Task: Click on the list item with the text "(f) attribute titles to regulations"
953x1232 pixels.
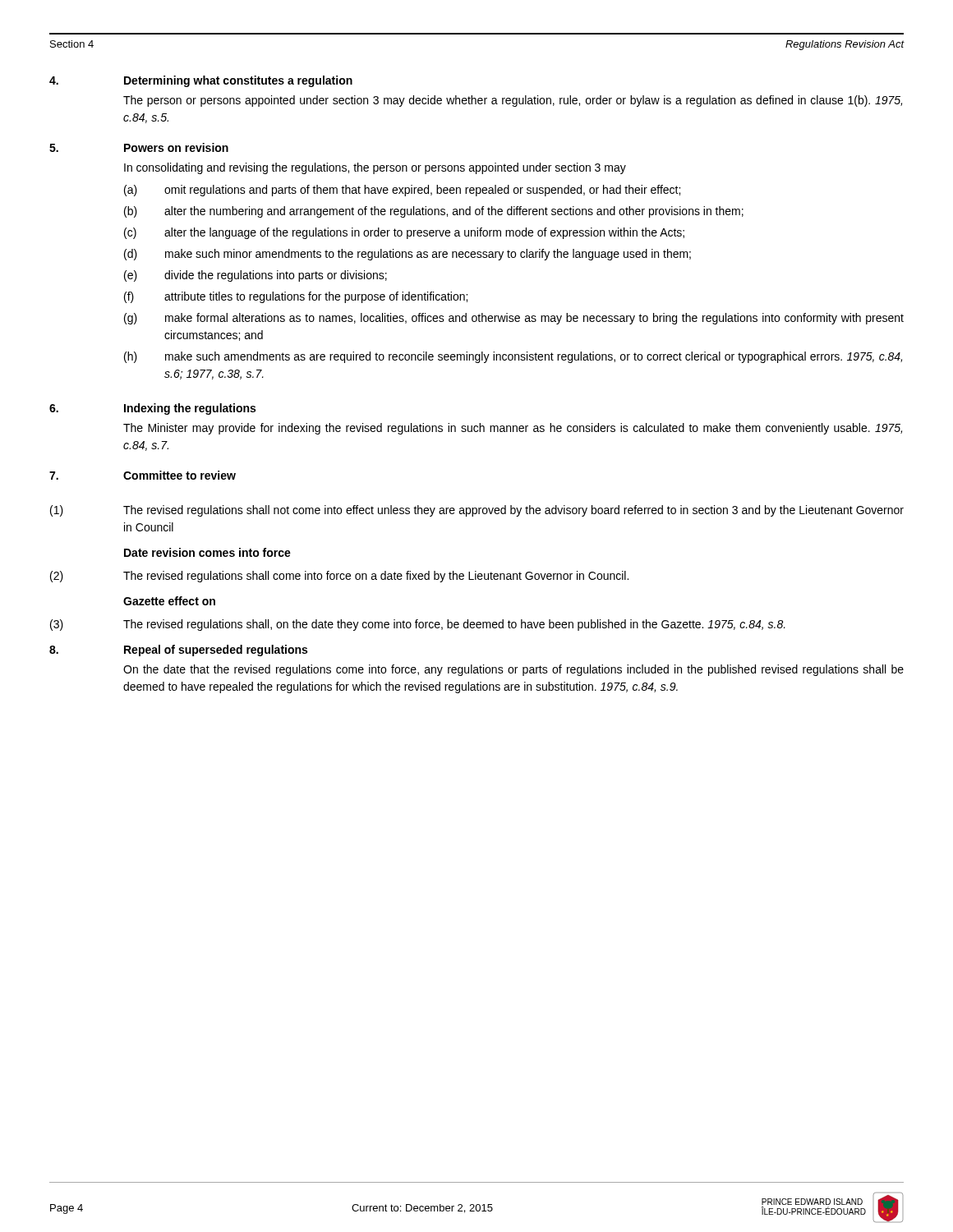Action: pos(296,297)
